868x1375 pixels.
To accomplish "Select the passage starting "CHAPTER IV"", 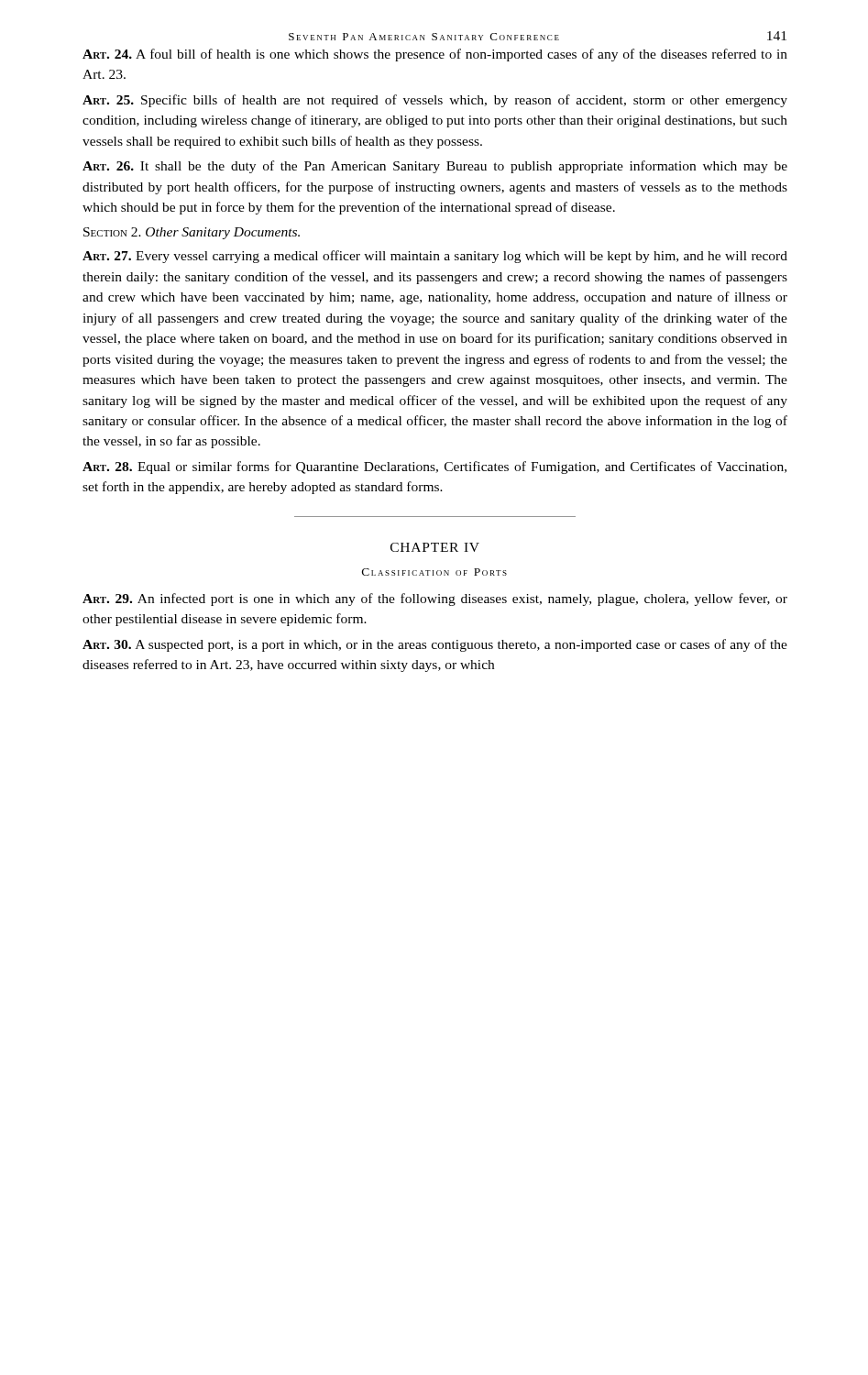I will tap(435, 547).
